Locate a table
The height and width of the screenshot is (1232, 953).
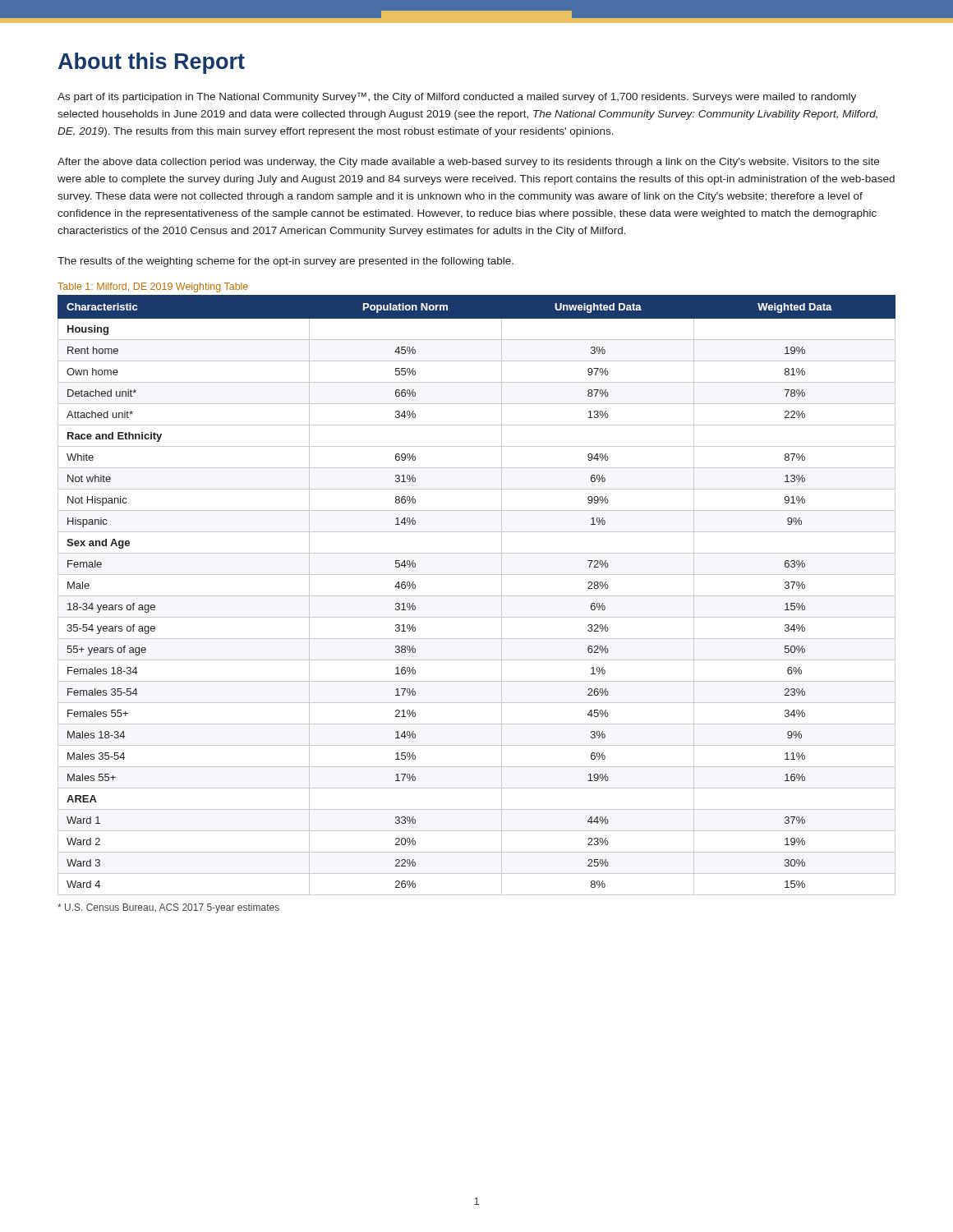coord(476,595)
